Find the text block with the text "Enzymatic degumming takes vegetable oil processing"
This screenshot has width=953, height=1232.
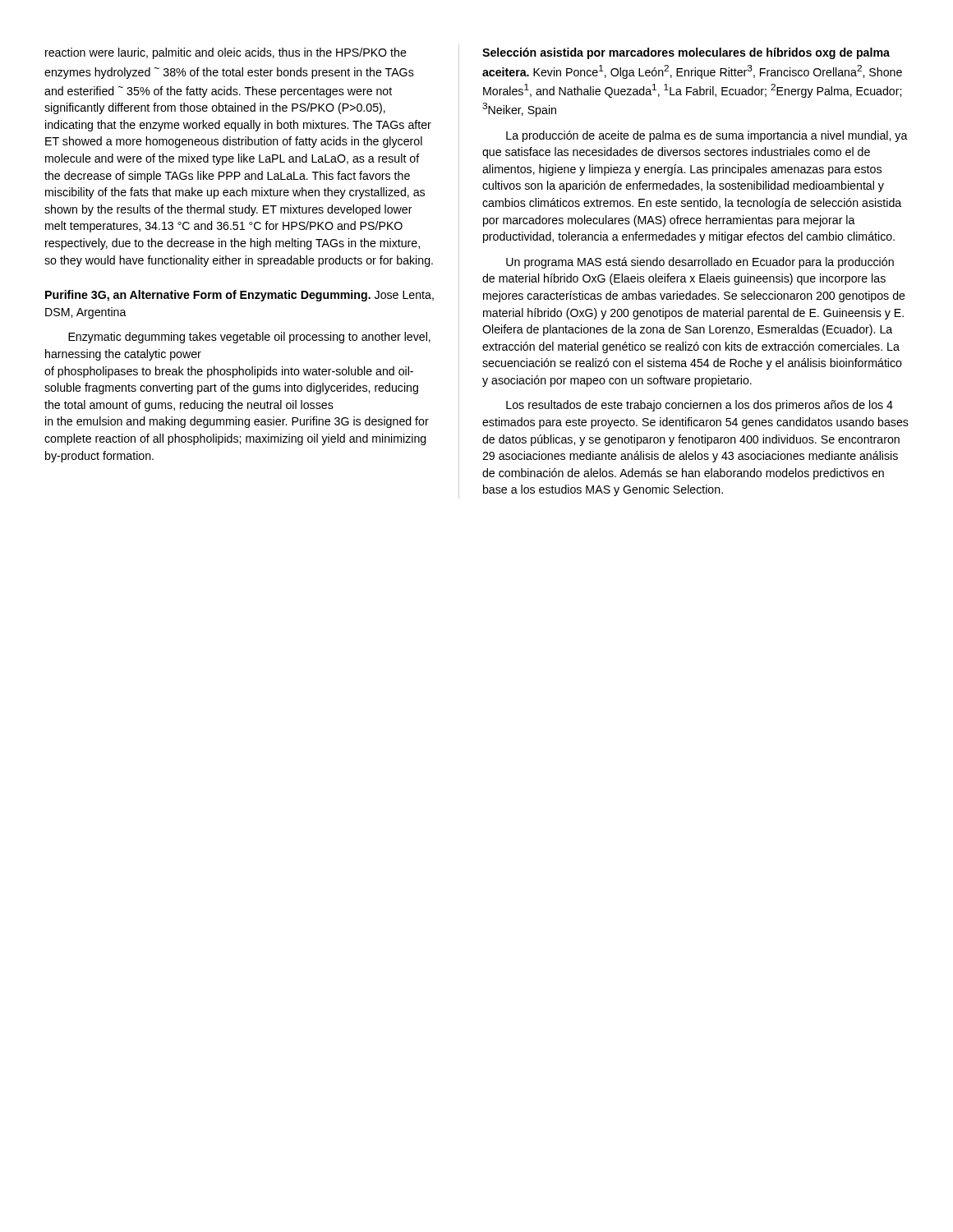point(240,397)
